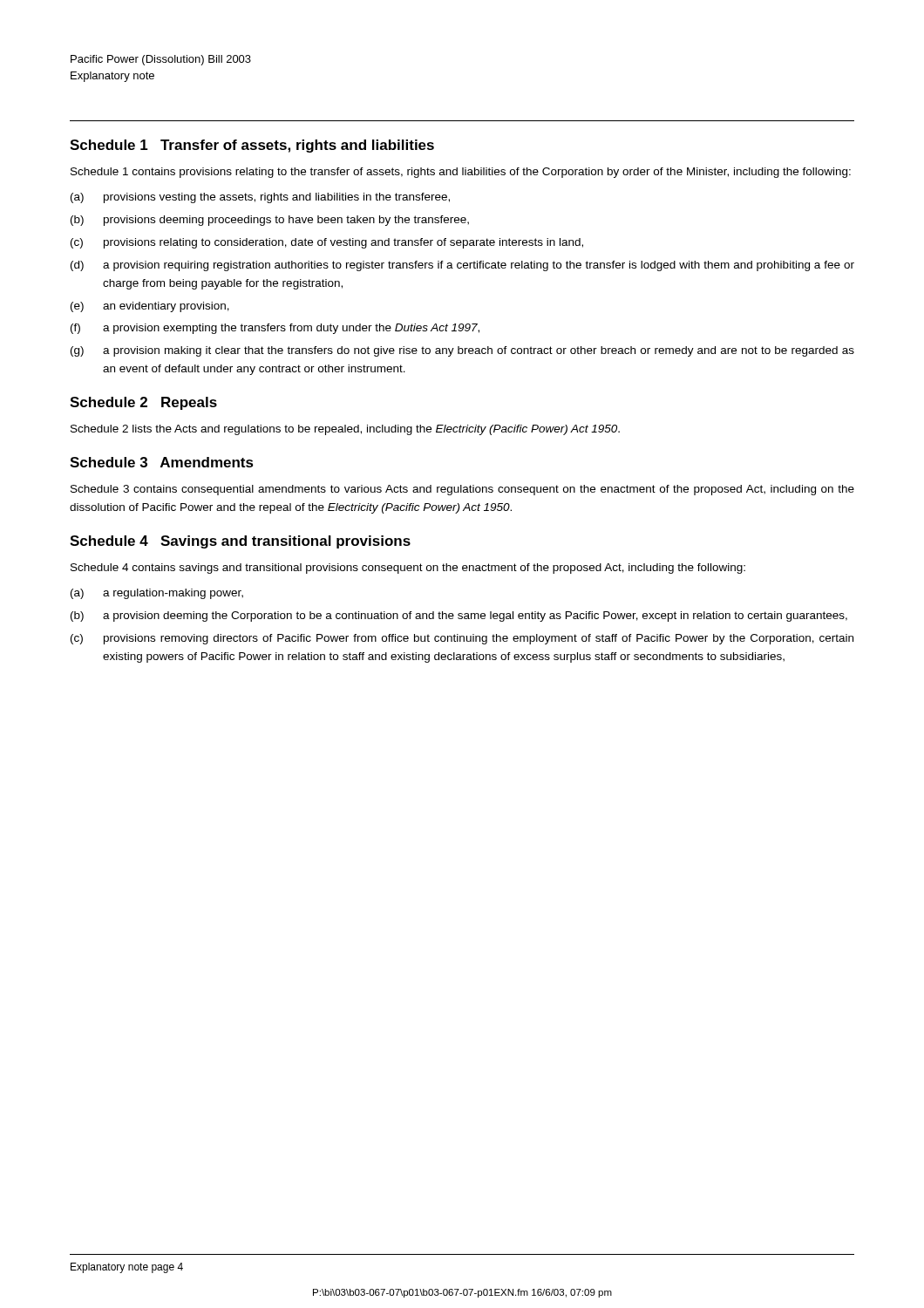Navigate to the passage starting "Schedule 1 contains"
The height and width of the screenshot is (1308, 924).
pos(462,172)
